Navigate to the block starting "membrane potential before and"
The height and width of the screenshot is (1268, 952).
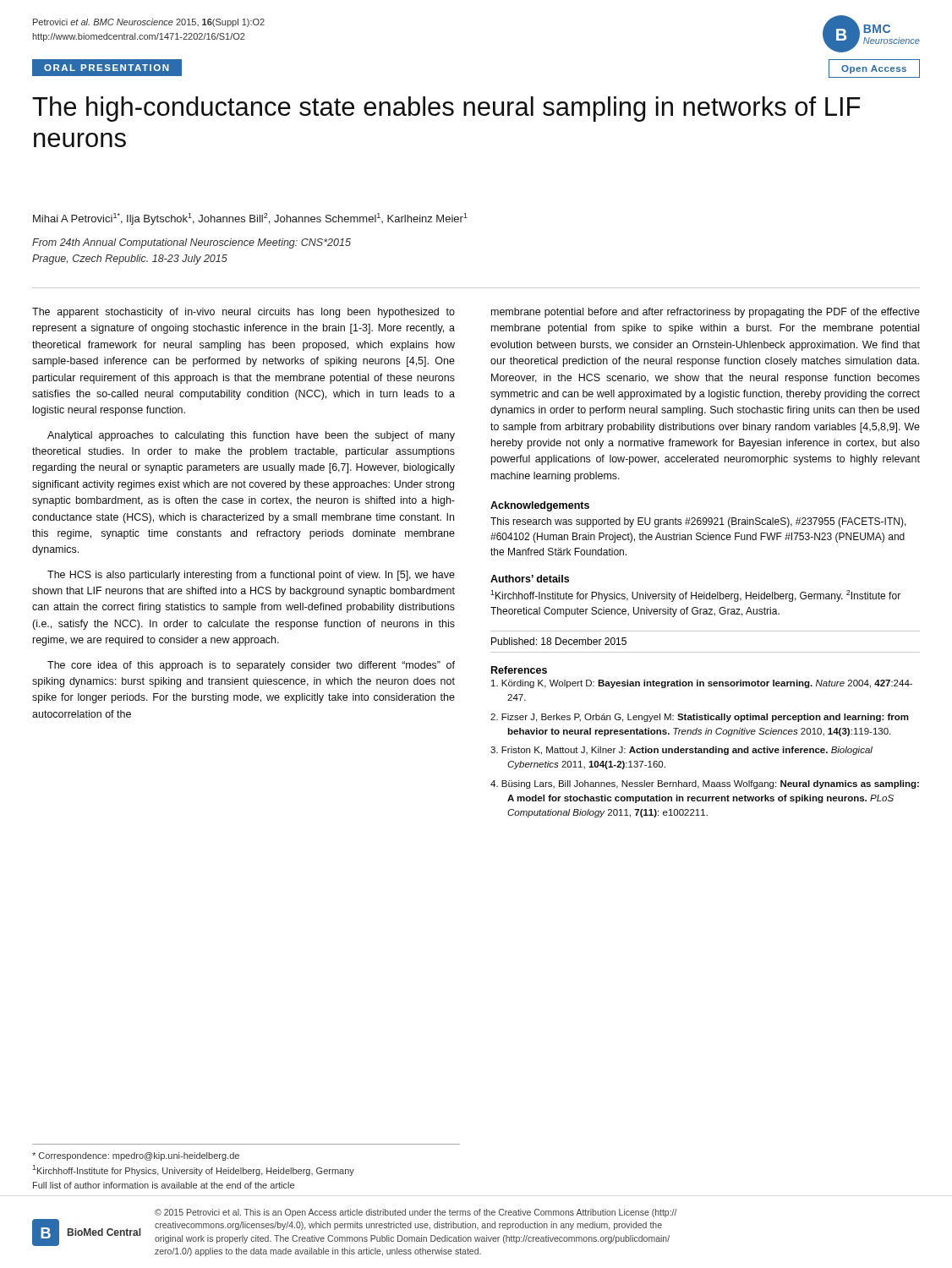705,394
